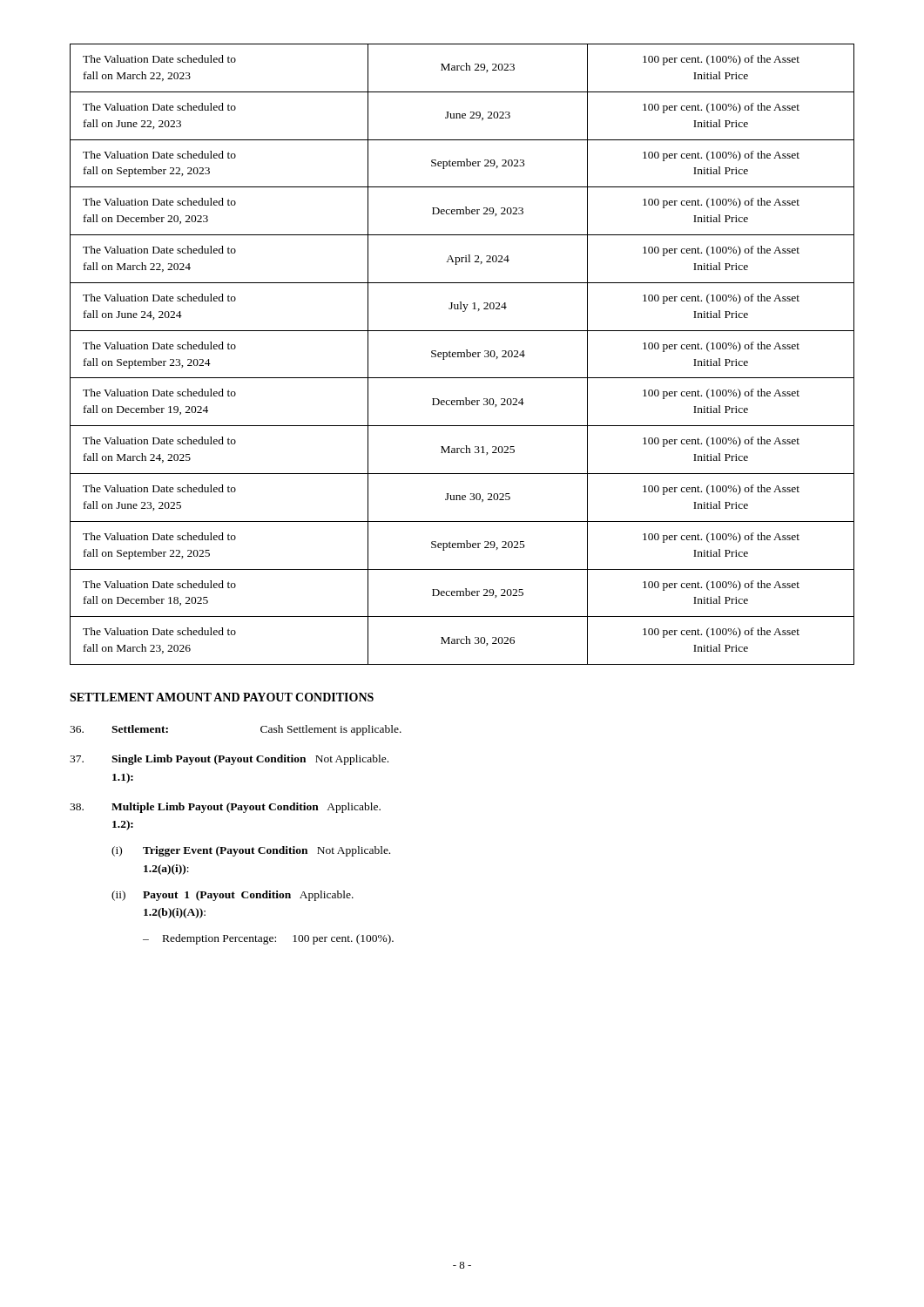Viewport: 924px width, 1307px height.
Task: Find the section header
Action: (222, 698)
